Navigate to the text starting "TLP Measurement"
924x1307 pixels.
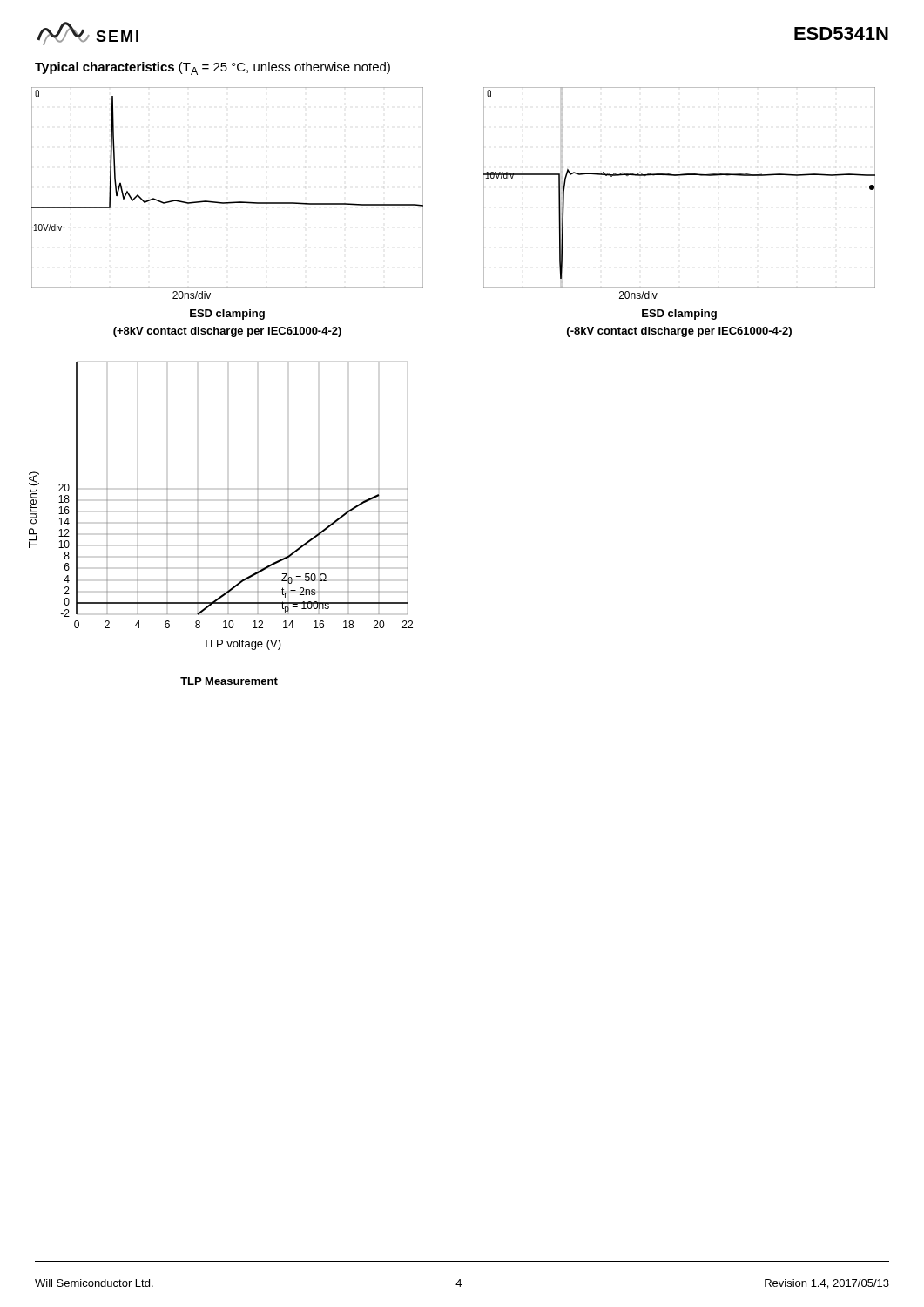click(229, 681)
